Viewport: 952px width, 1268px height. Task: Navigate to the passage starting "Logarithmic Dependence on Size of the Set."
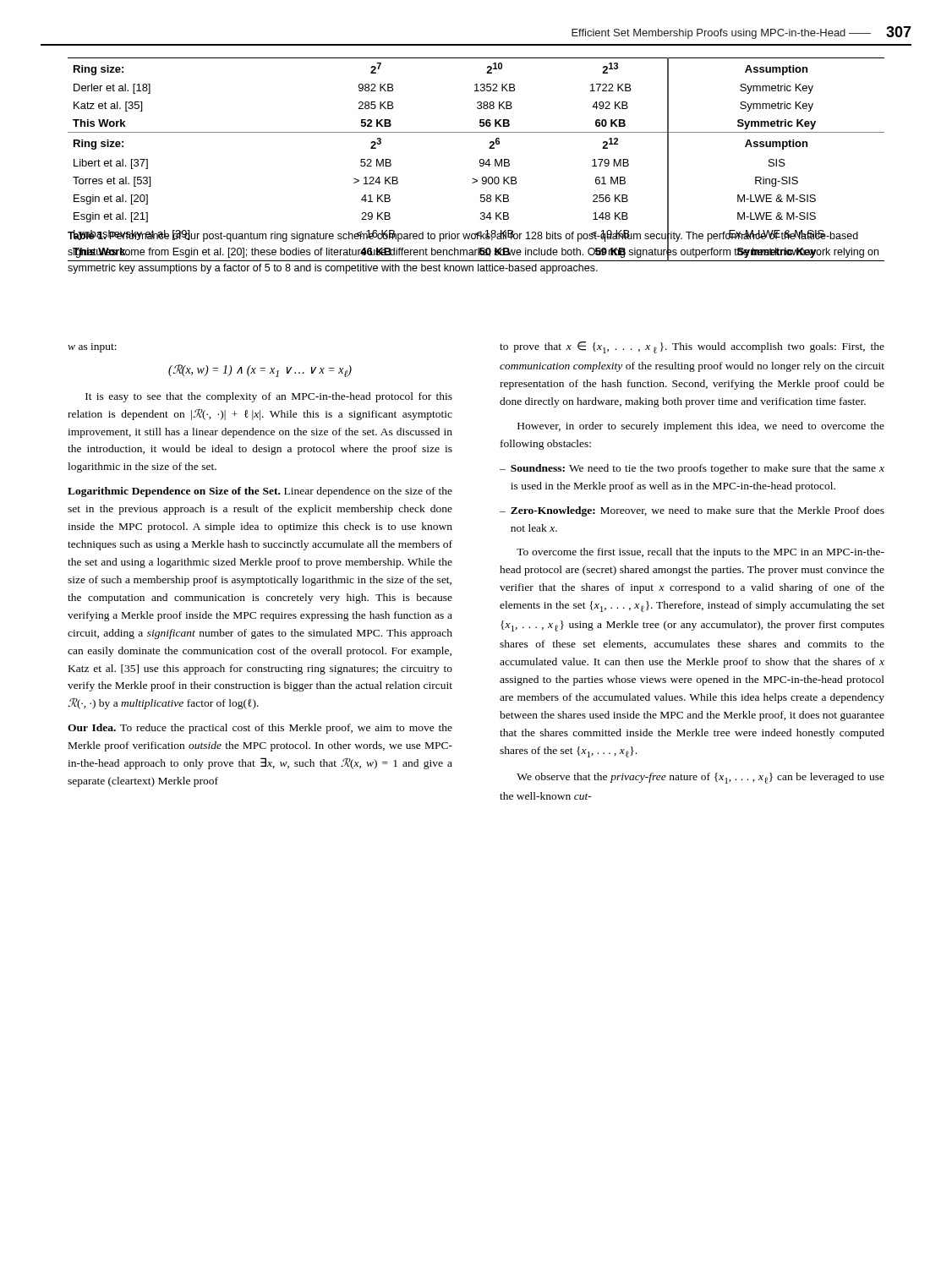[x=260, y=598]
